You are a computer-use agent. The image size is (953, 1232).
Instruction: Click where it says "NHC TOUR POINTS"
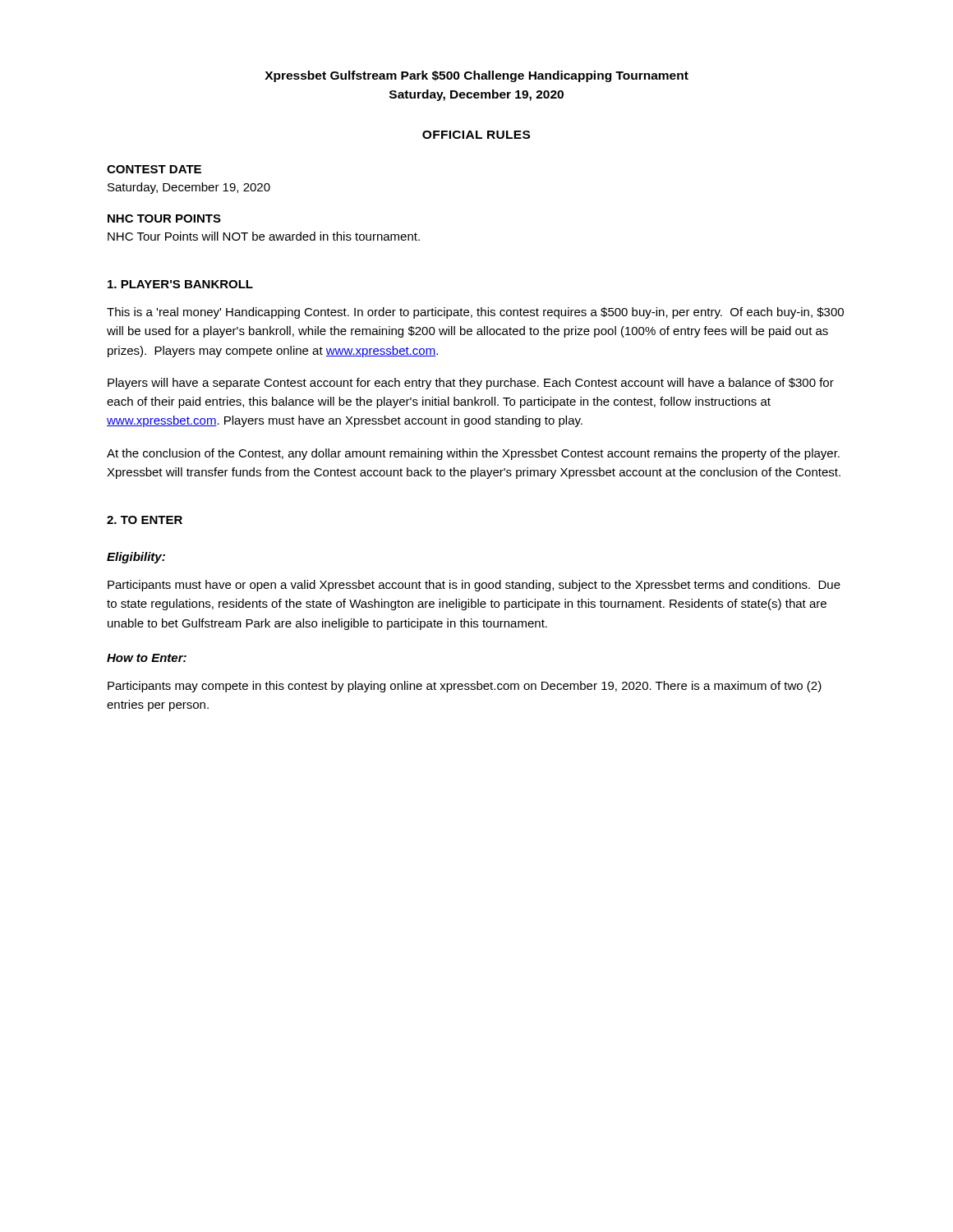pos(164,218)
